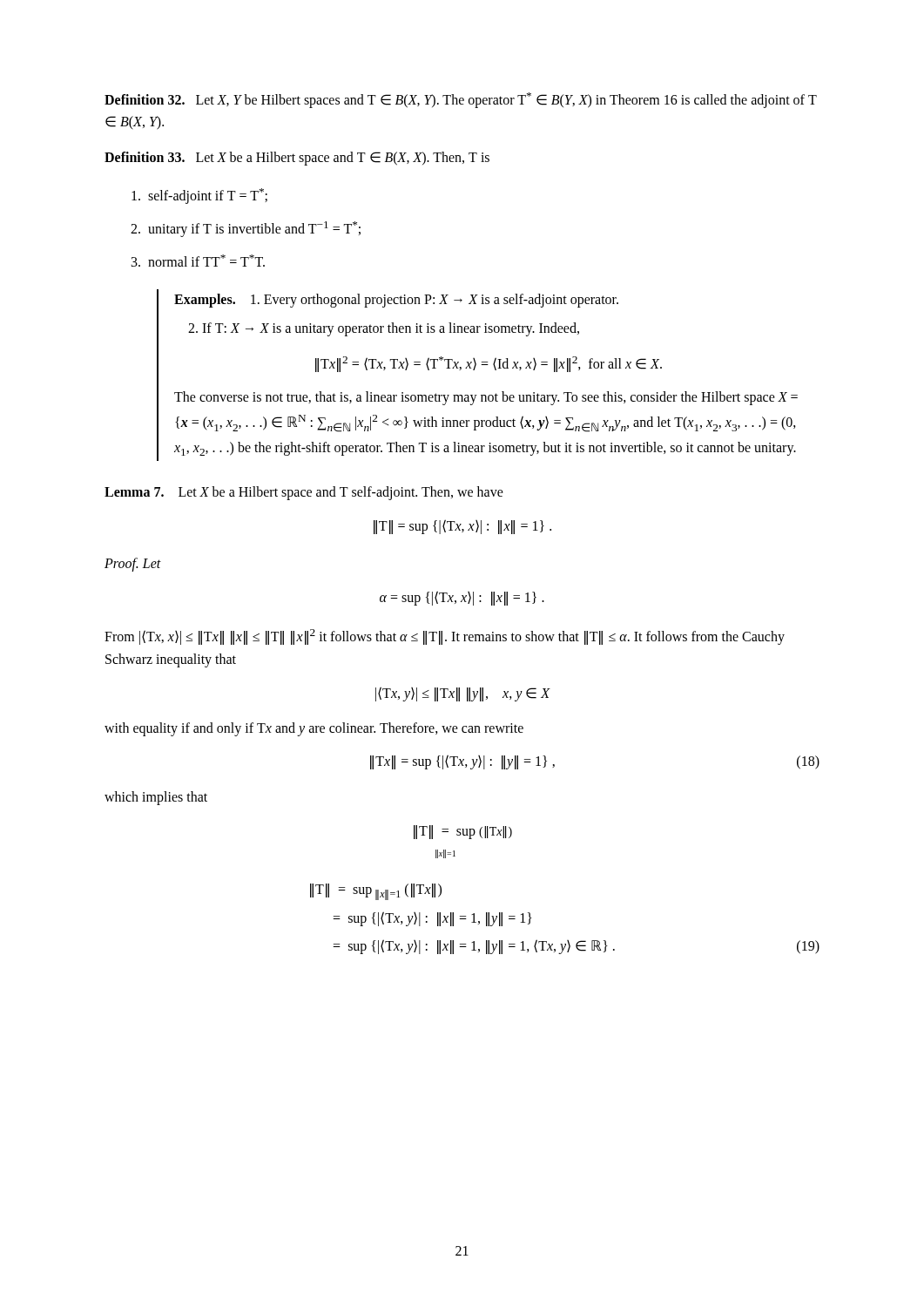The height and width of the screenshot is (1307, 924).
Task: Locate the text block starting "Proof. Let"
Action: coord(133,563)
